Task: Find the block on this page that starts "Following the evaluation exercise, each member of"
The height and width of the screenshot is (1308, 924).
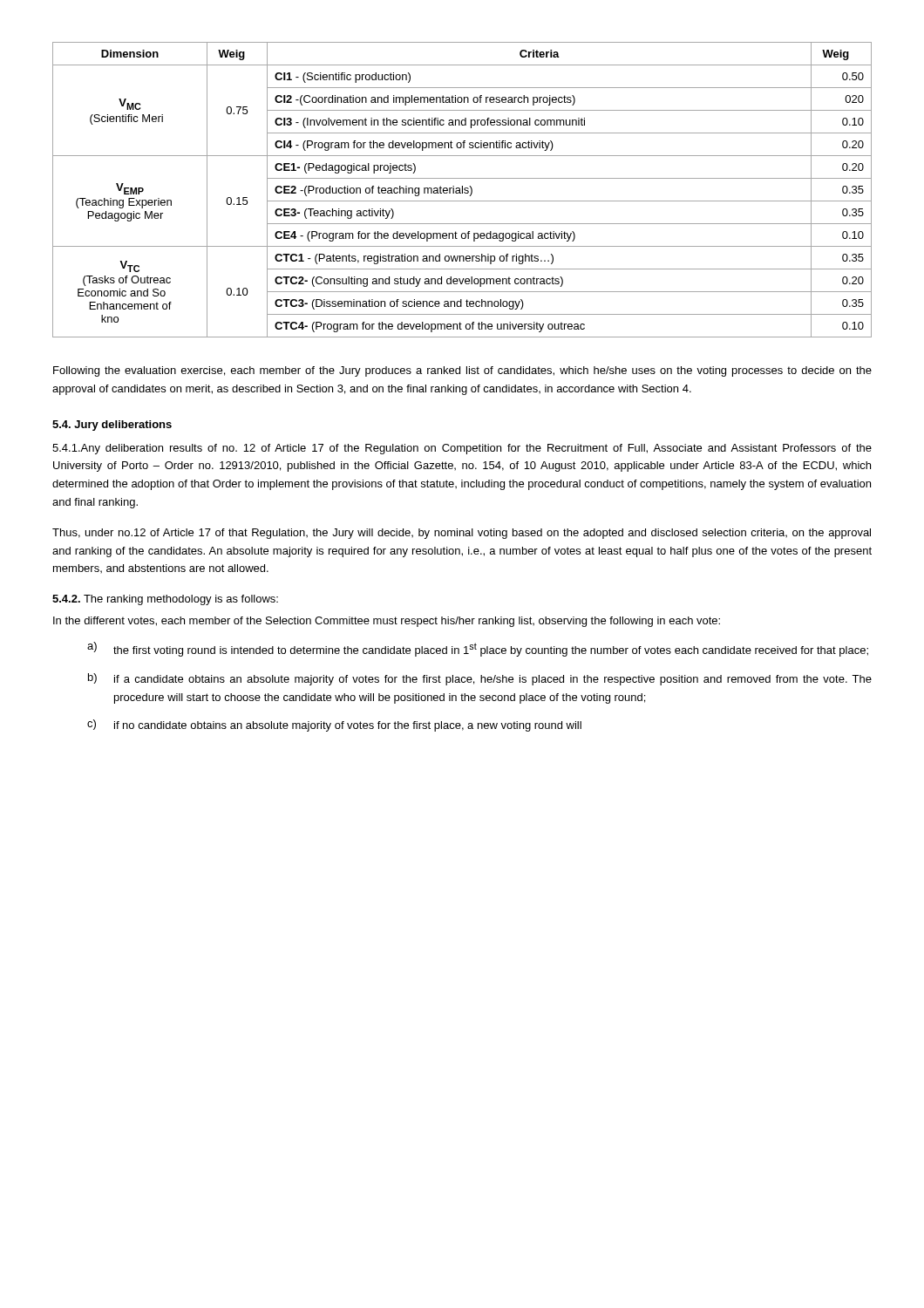Action: click(462, 379)
